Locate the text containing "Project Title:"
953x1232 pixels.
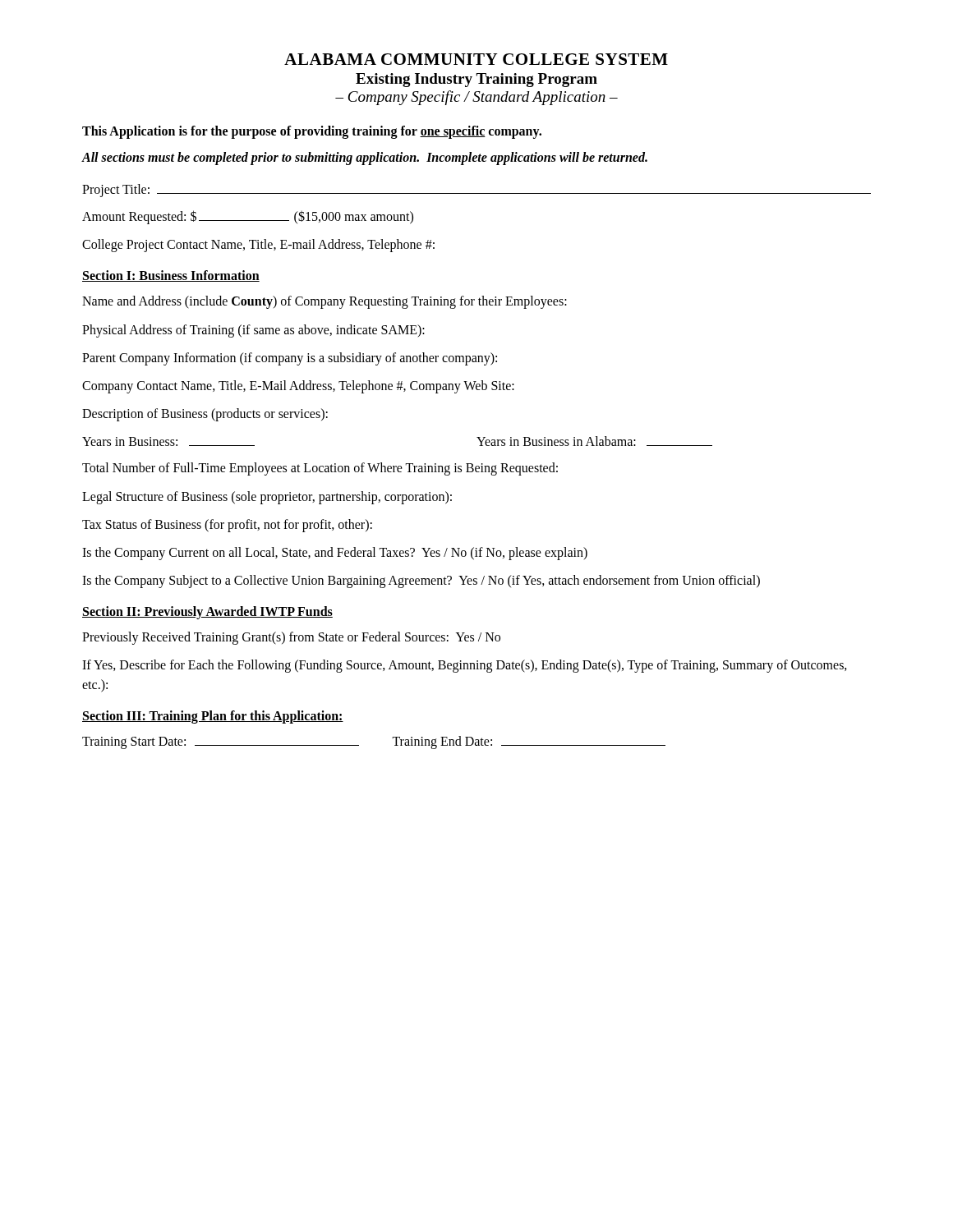pos(476,188)
